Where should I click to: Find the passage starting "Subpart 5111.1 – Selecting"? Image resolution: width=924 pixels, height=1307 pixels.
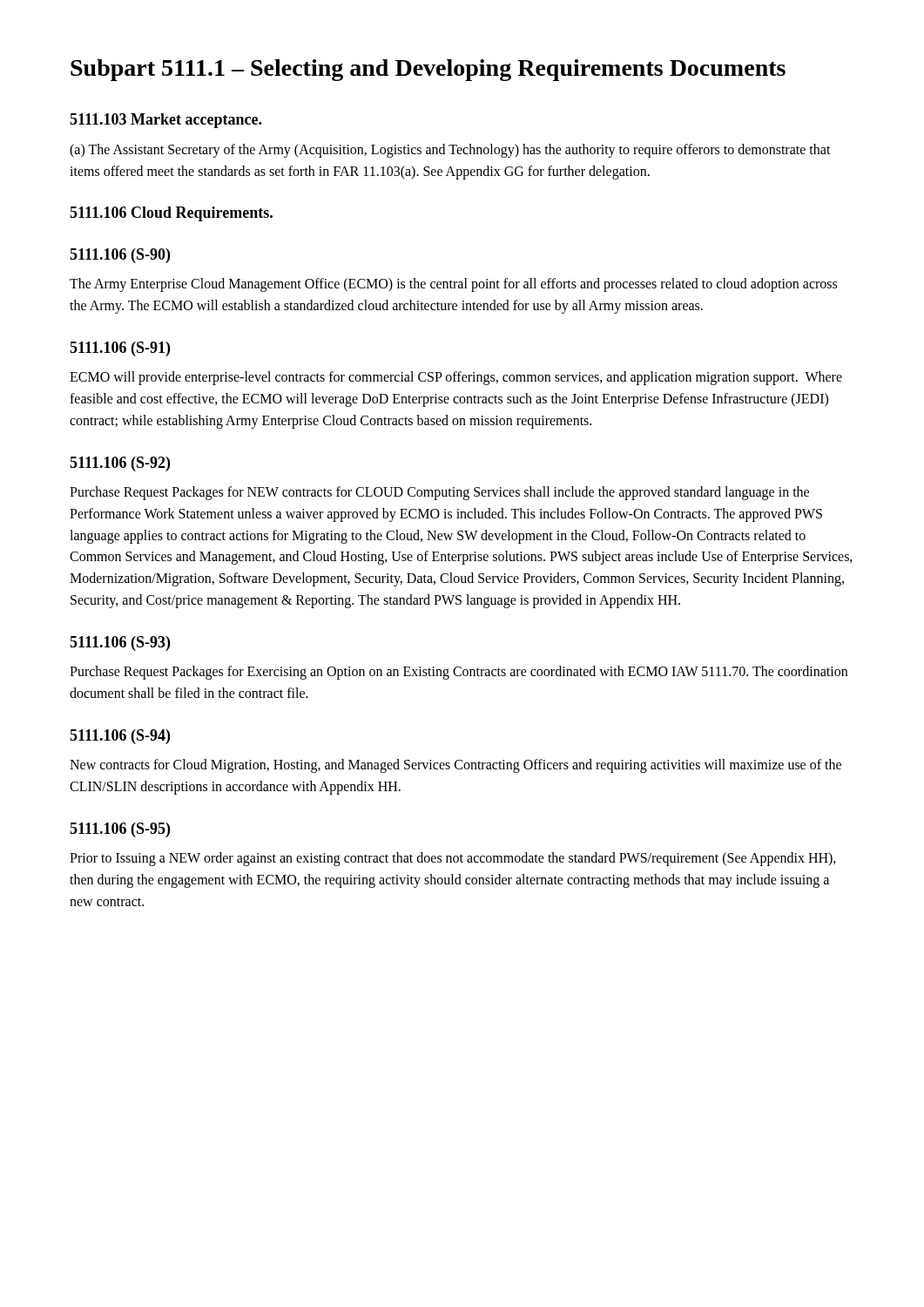click(x=462, y=68)
